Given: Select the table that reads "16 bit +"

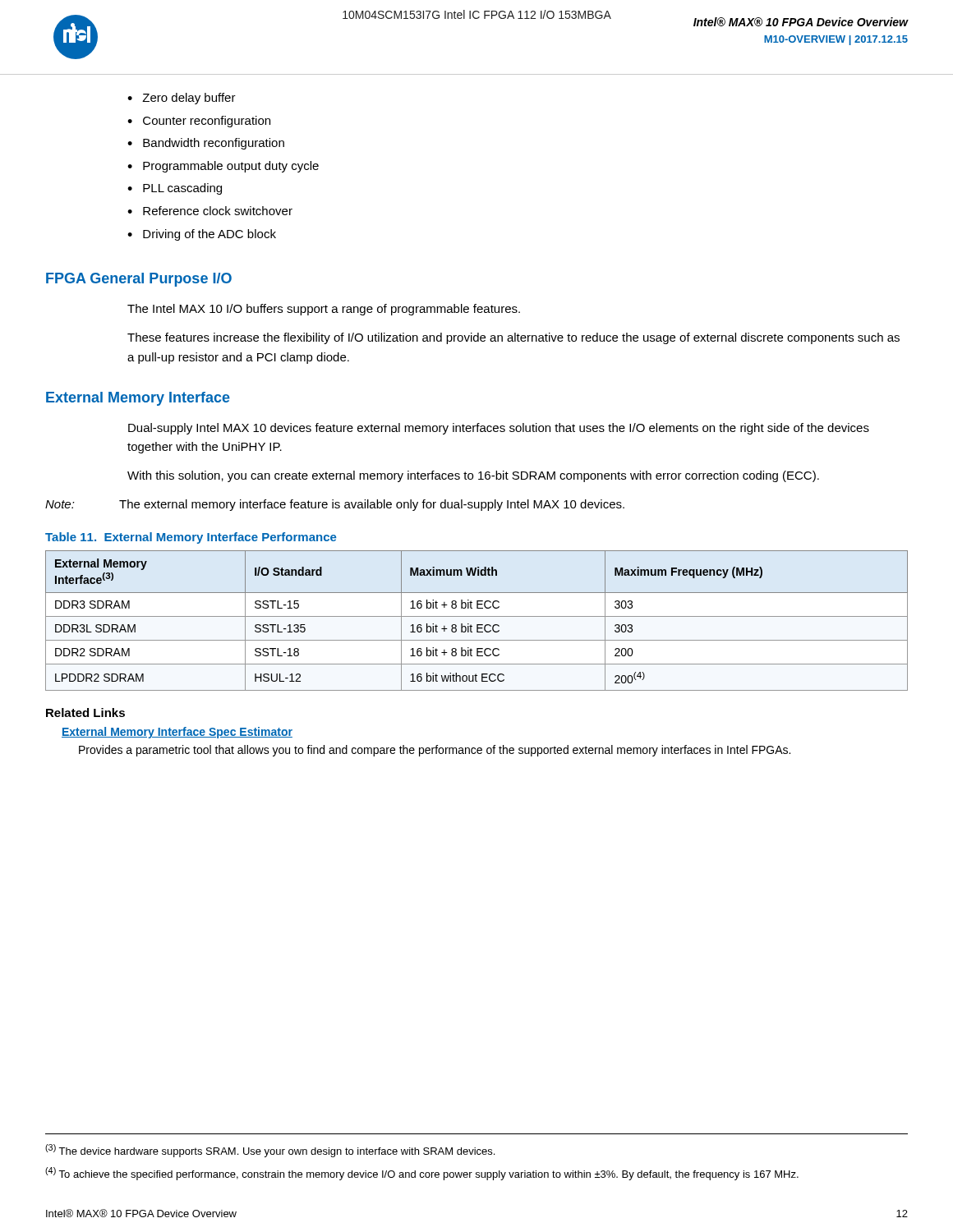Looking at the screenshot, I should click(x=476, y=621).
